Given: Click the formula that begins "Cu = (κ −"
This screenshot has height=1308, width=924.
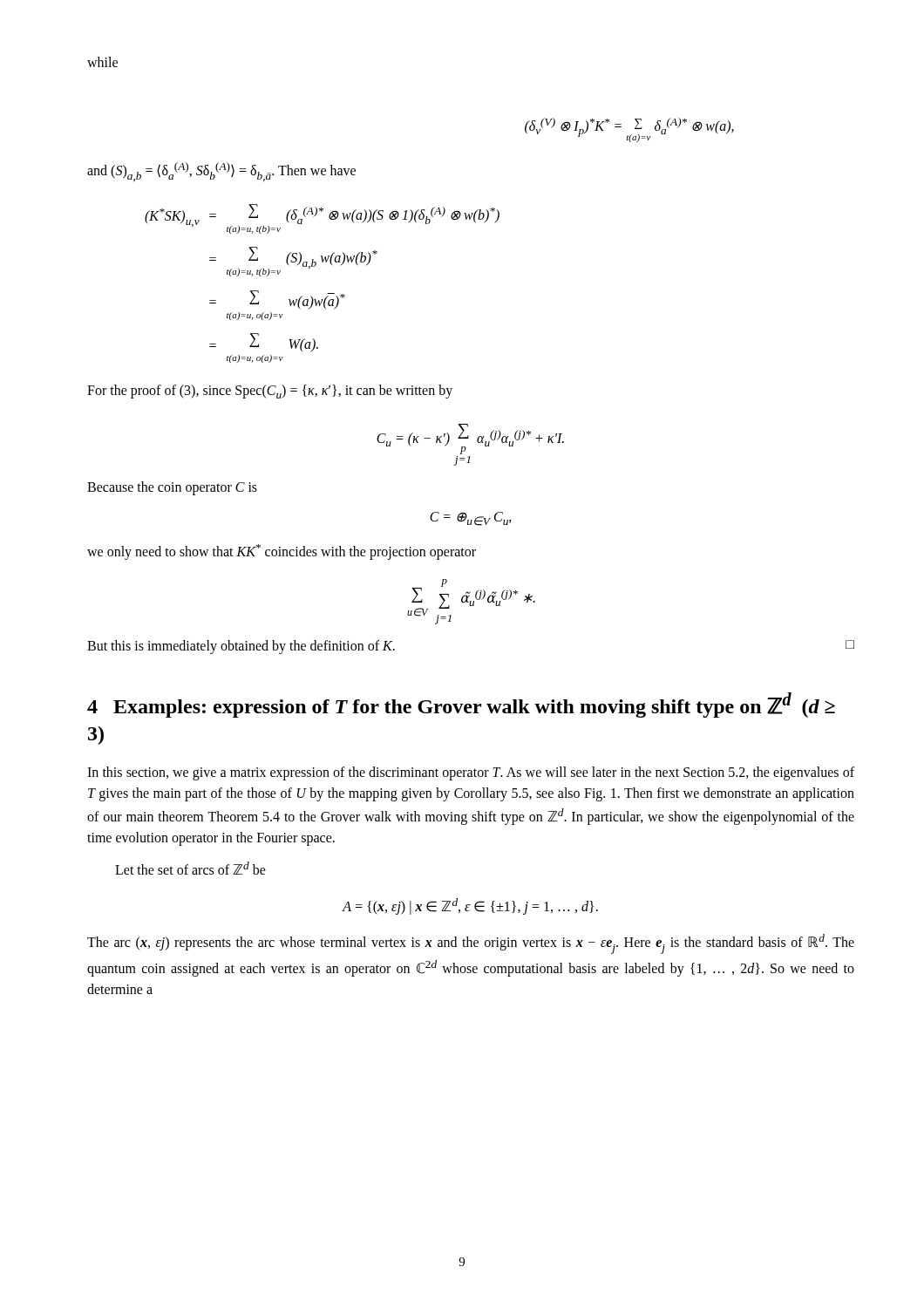Looking at the screenshot, I should (x=471, y=442).
